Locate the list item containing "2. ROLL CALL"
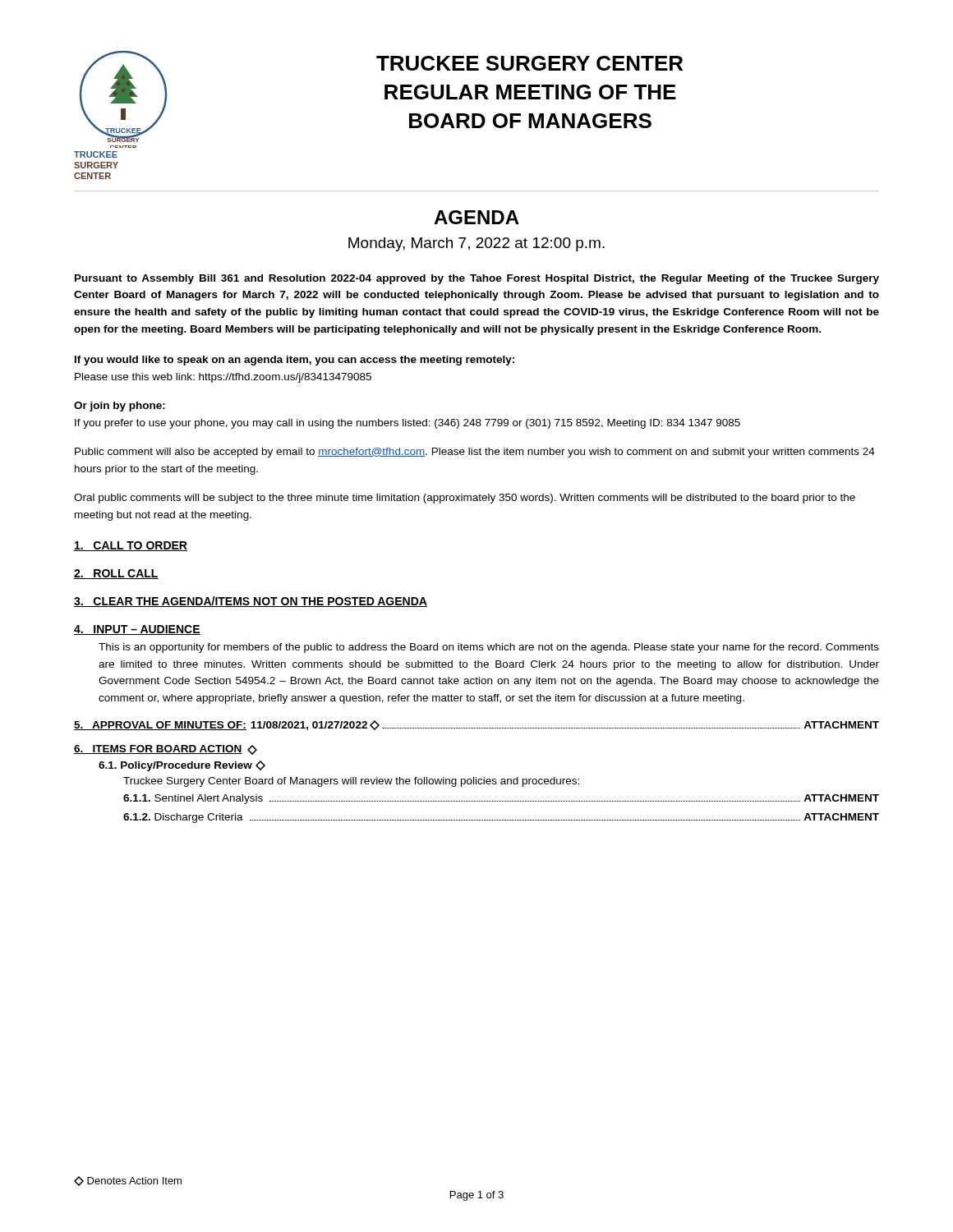The height and width of the screenshot is (1232, 953). click(x=116, y=573)
